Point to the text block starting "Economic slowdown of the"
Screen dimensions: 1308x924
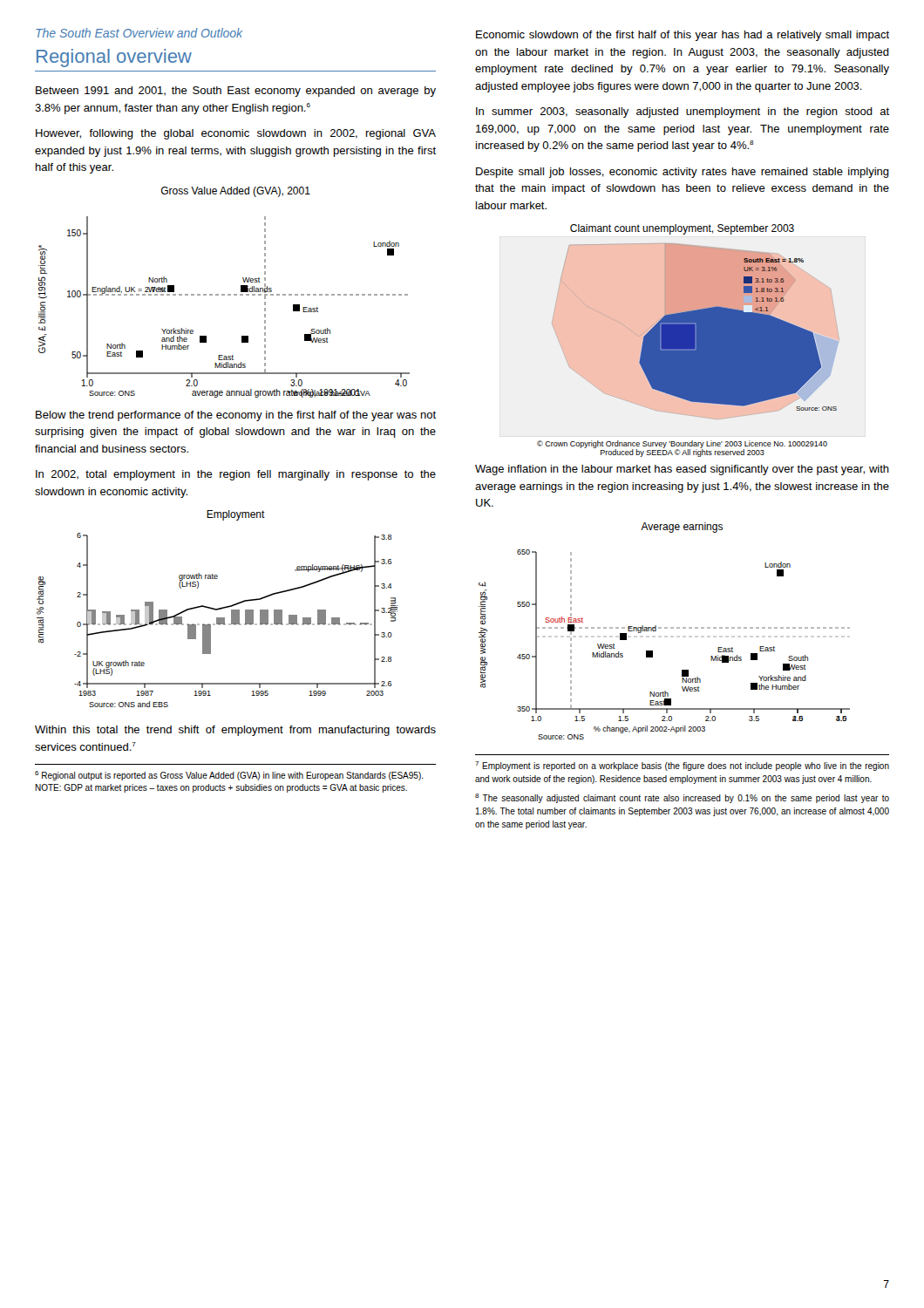click(682, 120)
